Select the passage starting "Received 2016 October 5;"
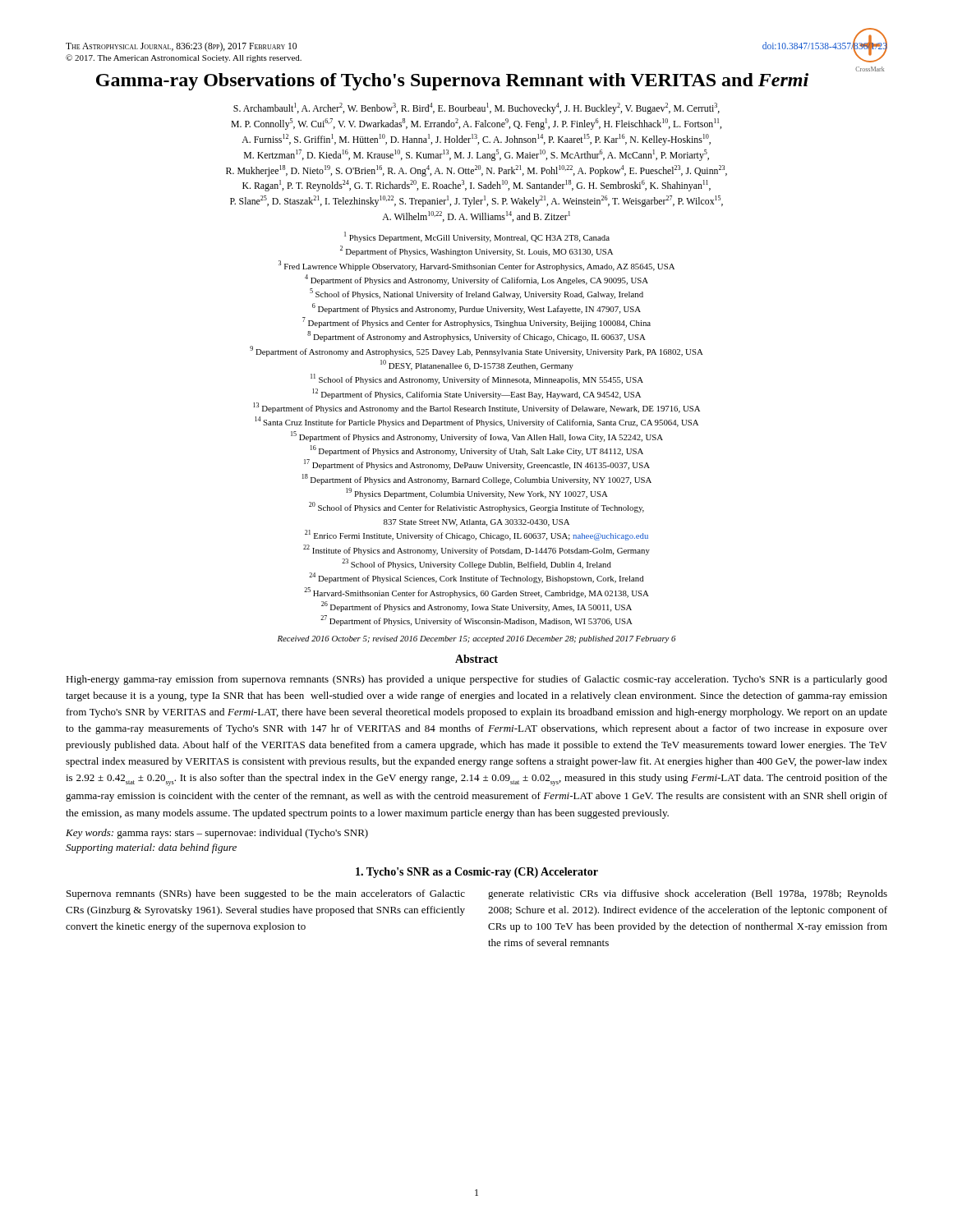 coord(476,638)
